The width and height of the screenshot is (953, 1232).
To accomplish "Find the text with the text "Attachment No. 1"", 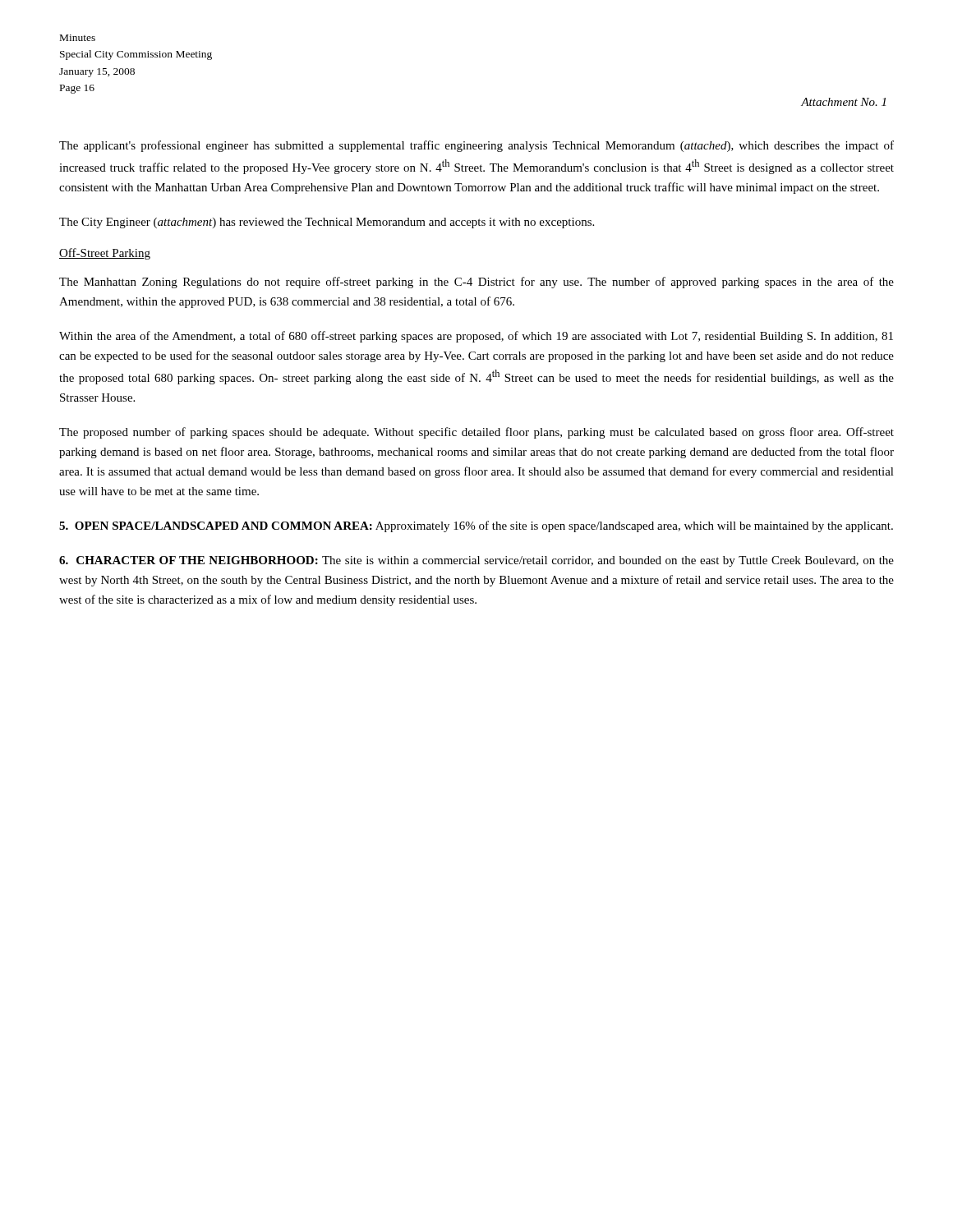I will [x=844, y=102].
